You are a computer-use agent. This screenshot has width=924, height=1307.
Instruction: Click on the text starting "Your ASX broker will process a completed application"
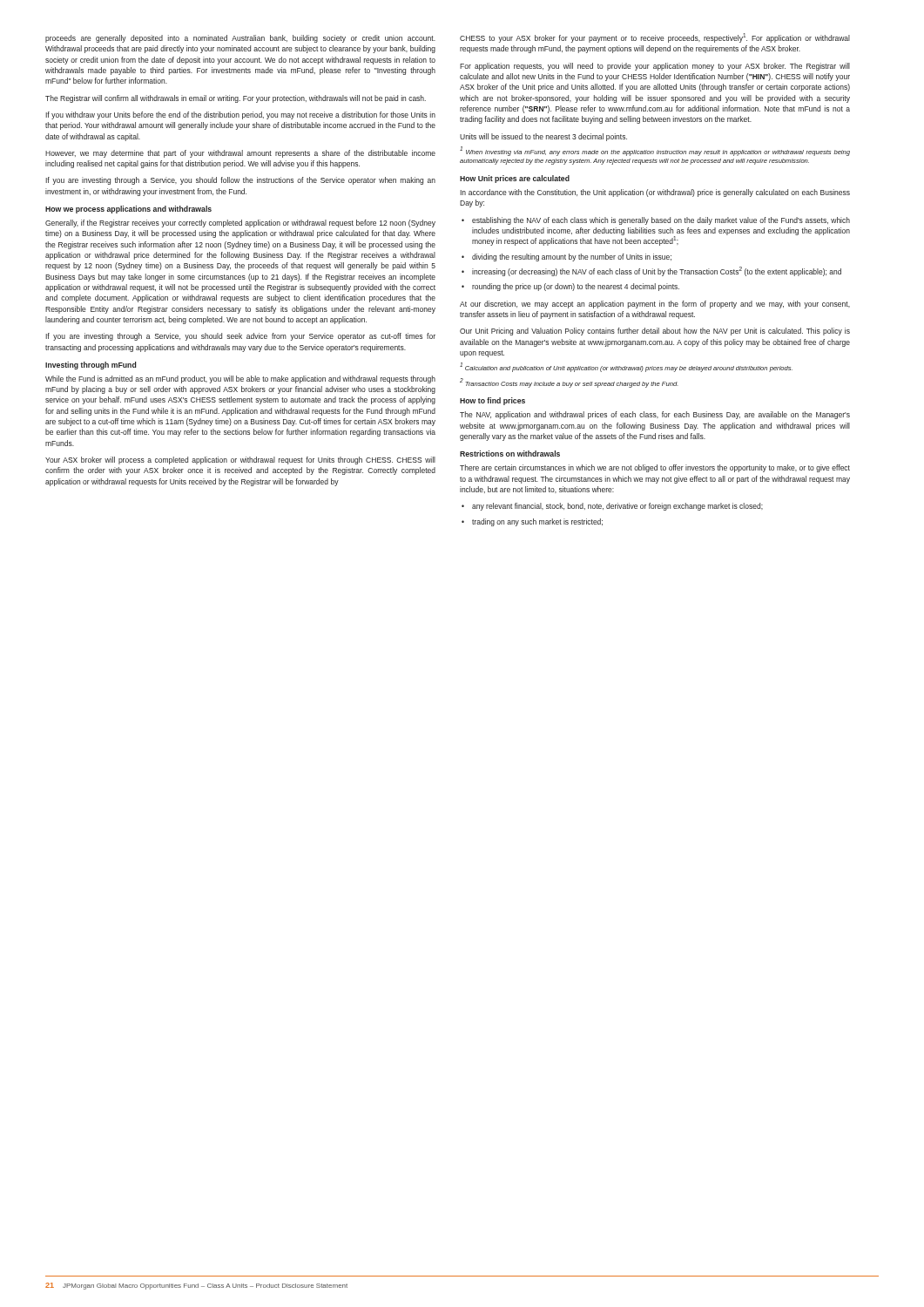(x=240, y=471)
